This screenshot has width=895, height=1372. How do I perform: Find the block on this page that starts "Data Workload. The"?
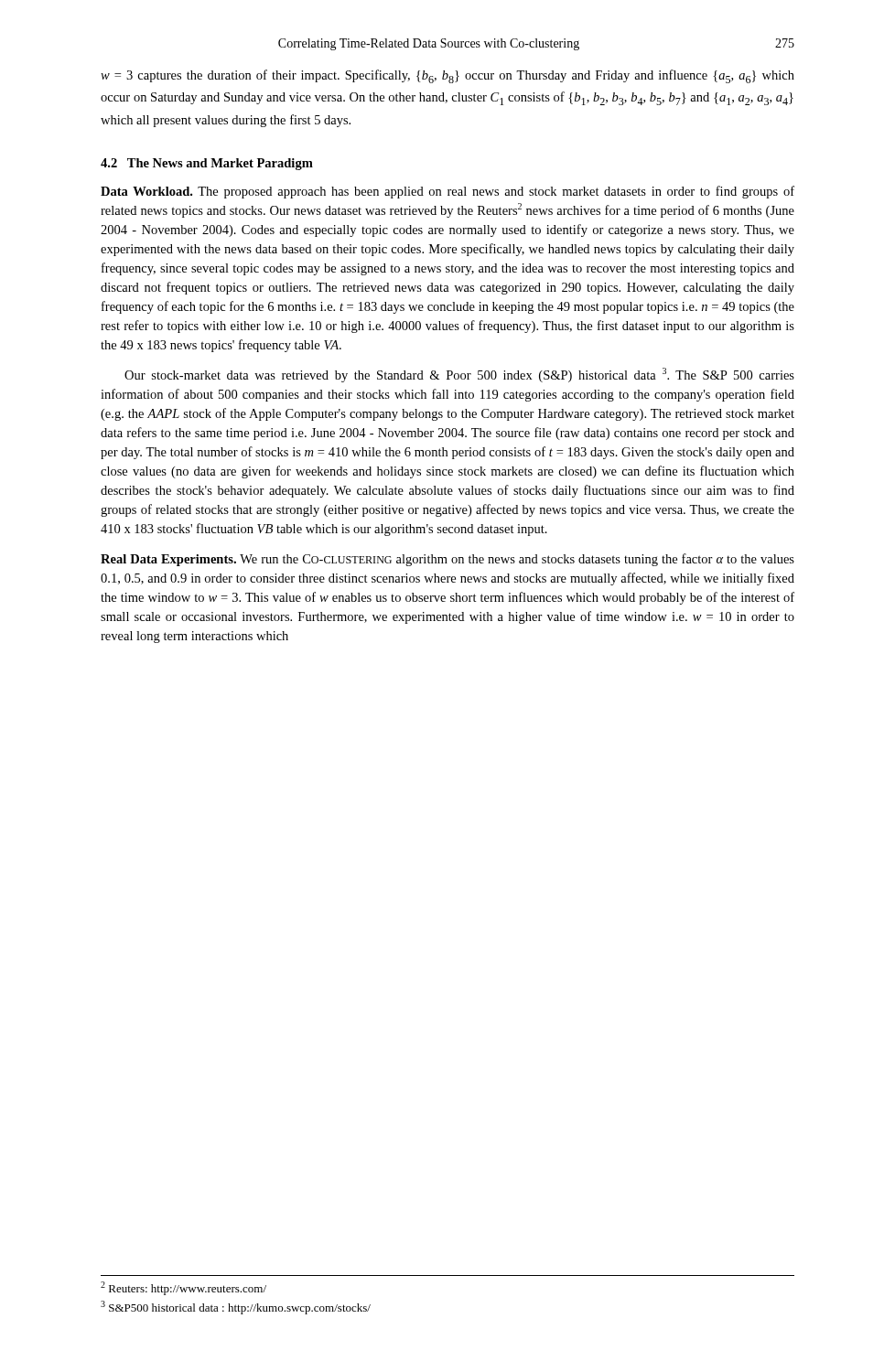pyautogui.click(x=448, y=268)
